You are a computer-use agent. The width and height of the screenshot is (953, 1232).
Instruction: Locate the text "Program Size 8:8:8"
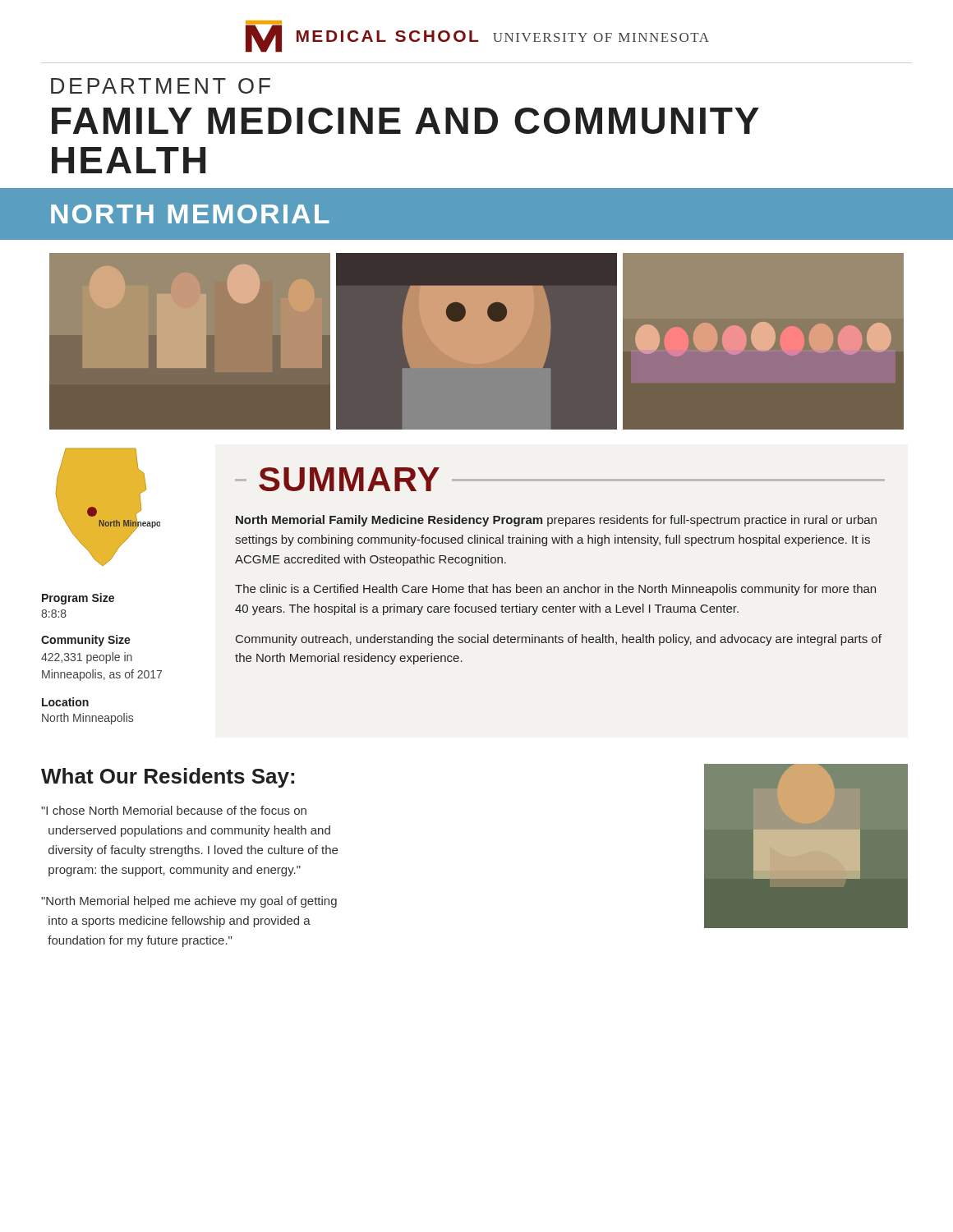click(119, 606)
